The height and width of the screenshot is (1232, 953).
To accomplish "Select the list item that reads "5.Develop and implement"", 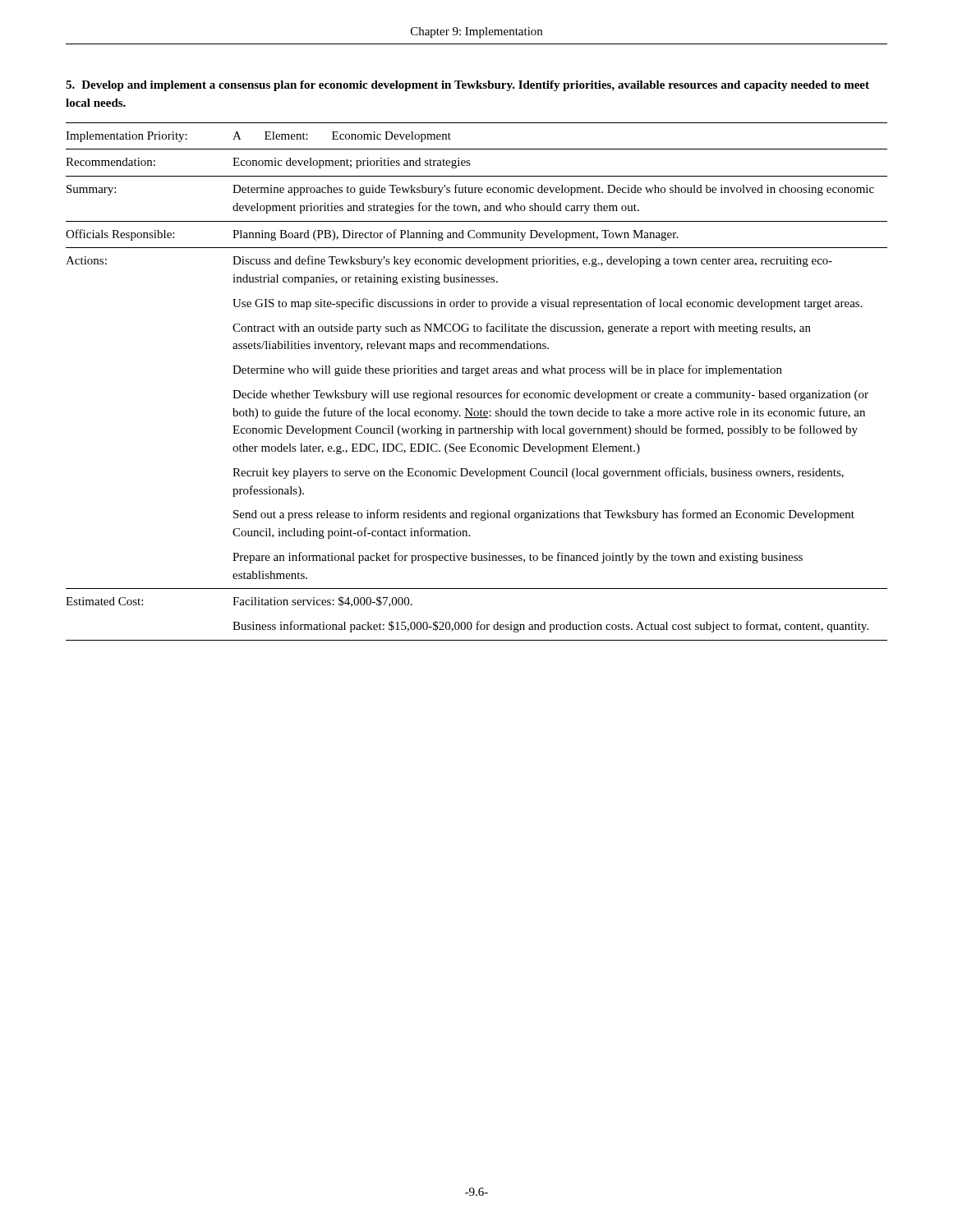I will (467, 94).
